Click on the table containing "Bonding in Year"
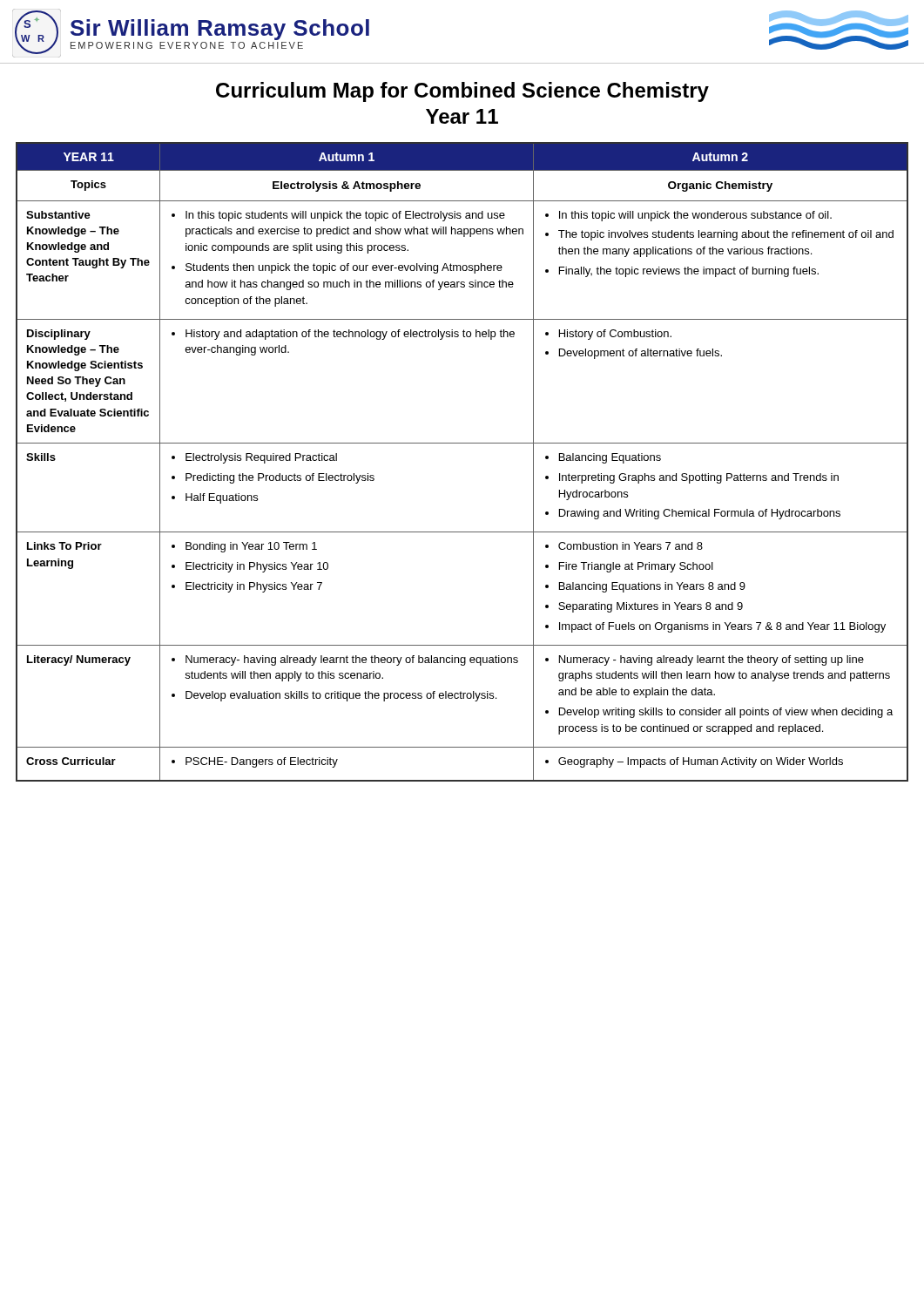Viewport: 924px width, 1307px height. (x=462, y=462)
